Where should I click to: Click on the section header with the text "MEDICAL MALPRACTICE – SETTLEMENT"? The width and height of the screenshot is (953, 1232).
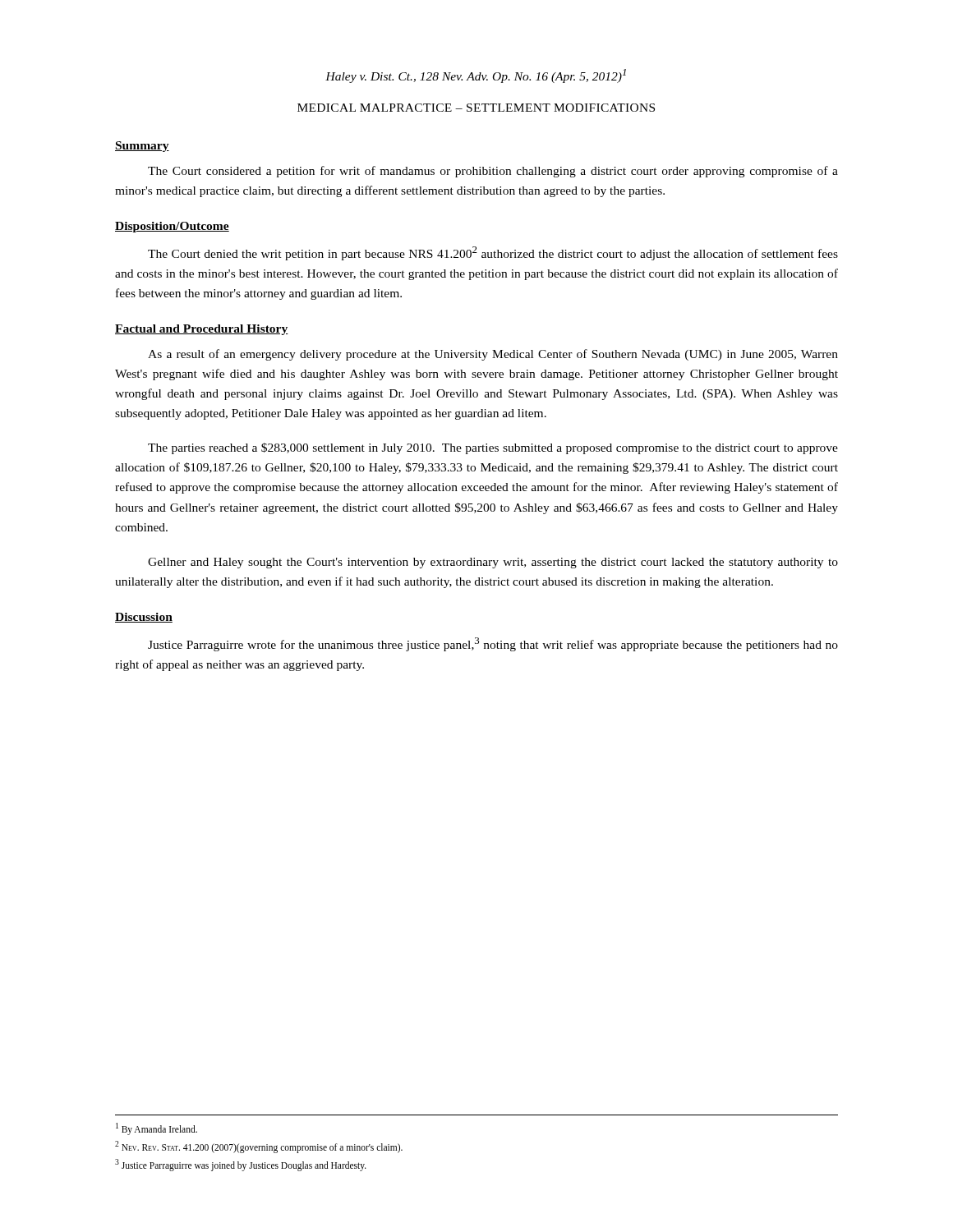(476, 107)
